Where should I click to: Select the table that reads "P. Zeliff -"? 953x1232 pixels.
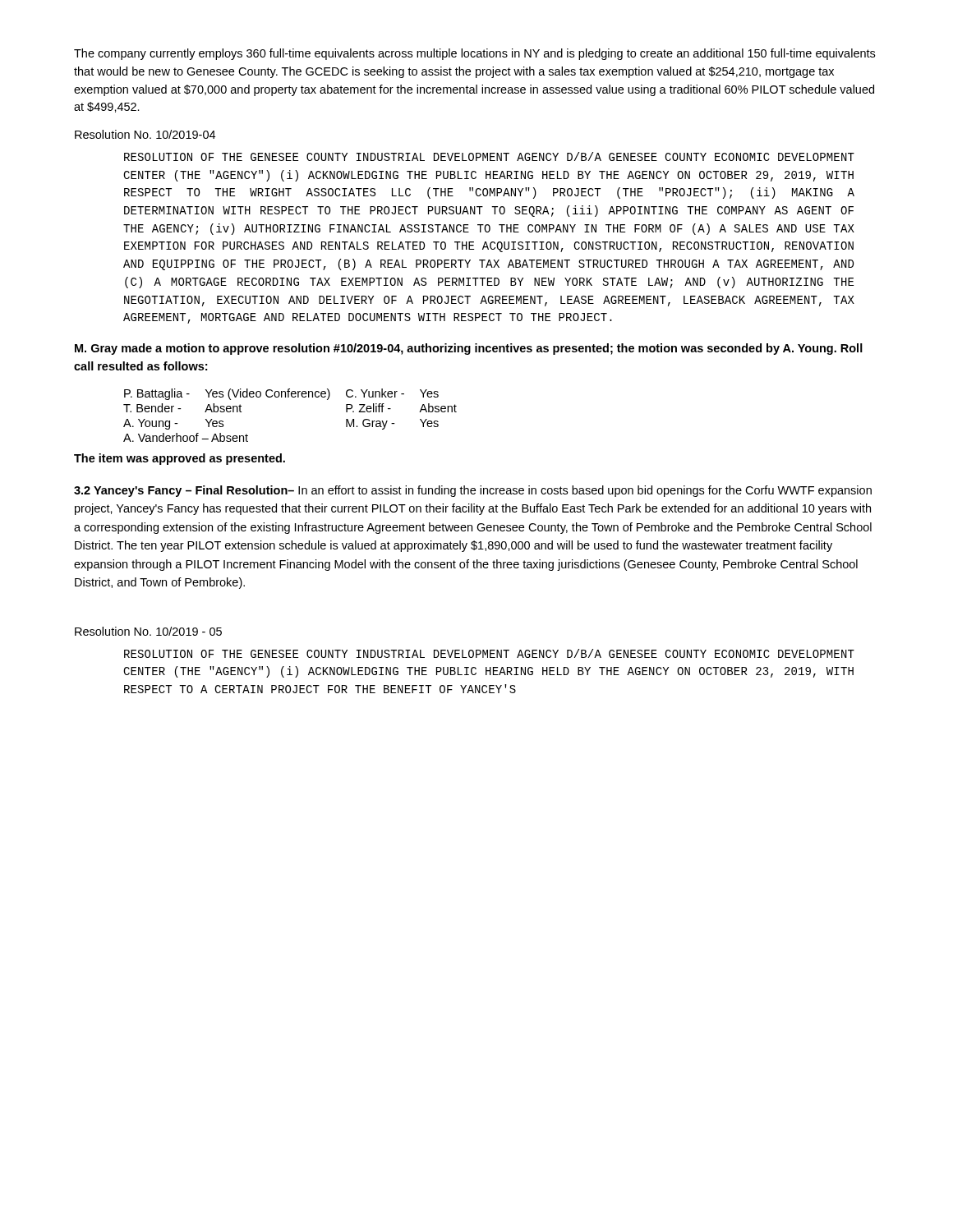[x=476, y=415]
